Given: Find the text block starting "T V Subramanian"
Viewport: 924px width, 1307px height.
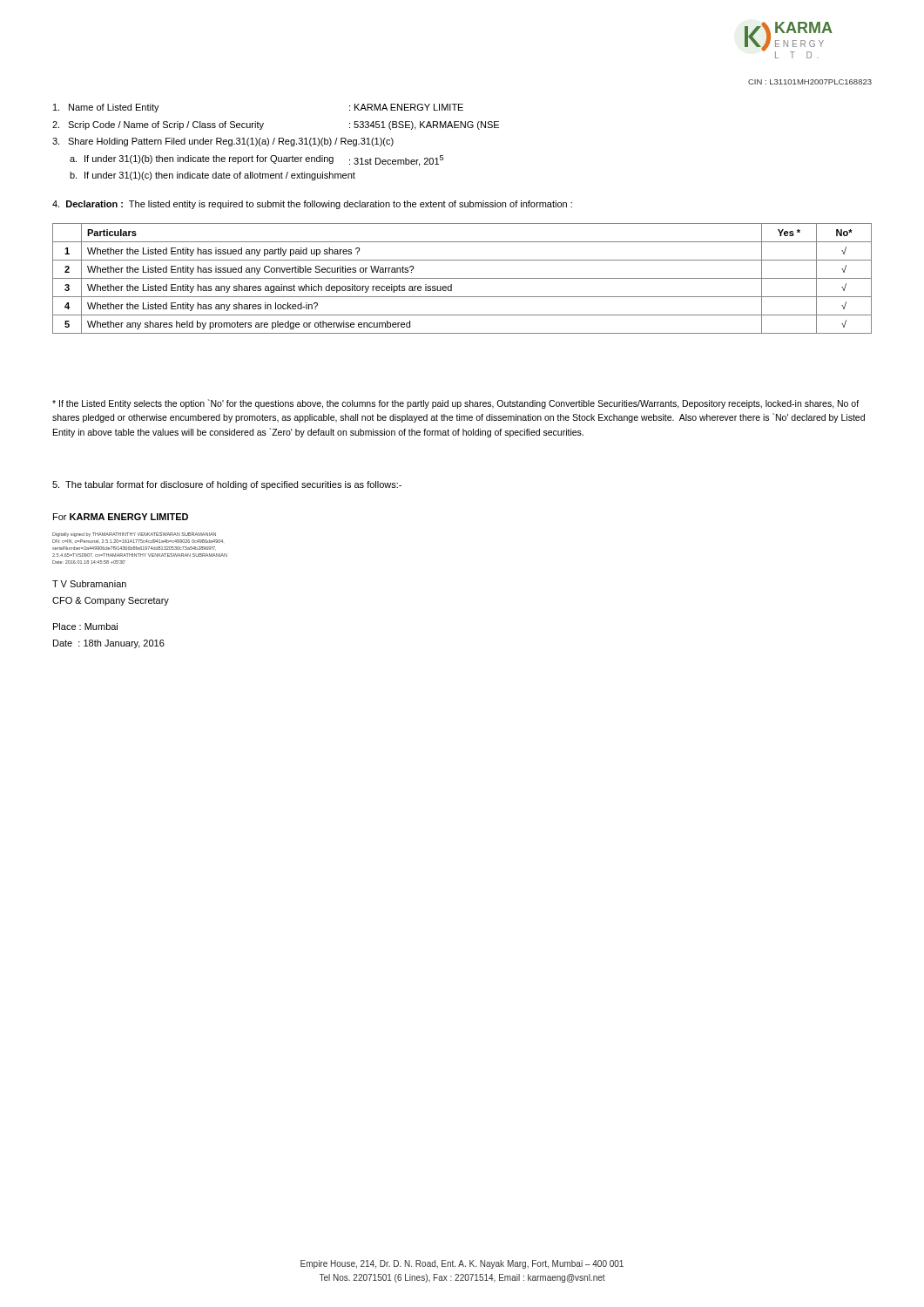Looking at the screenshot, I should tap(111, 592).
